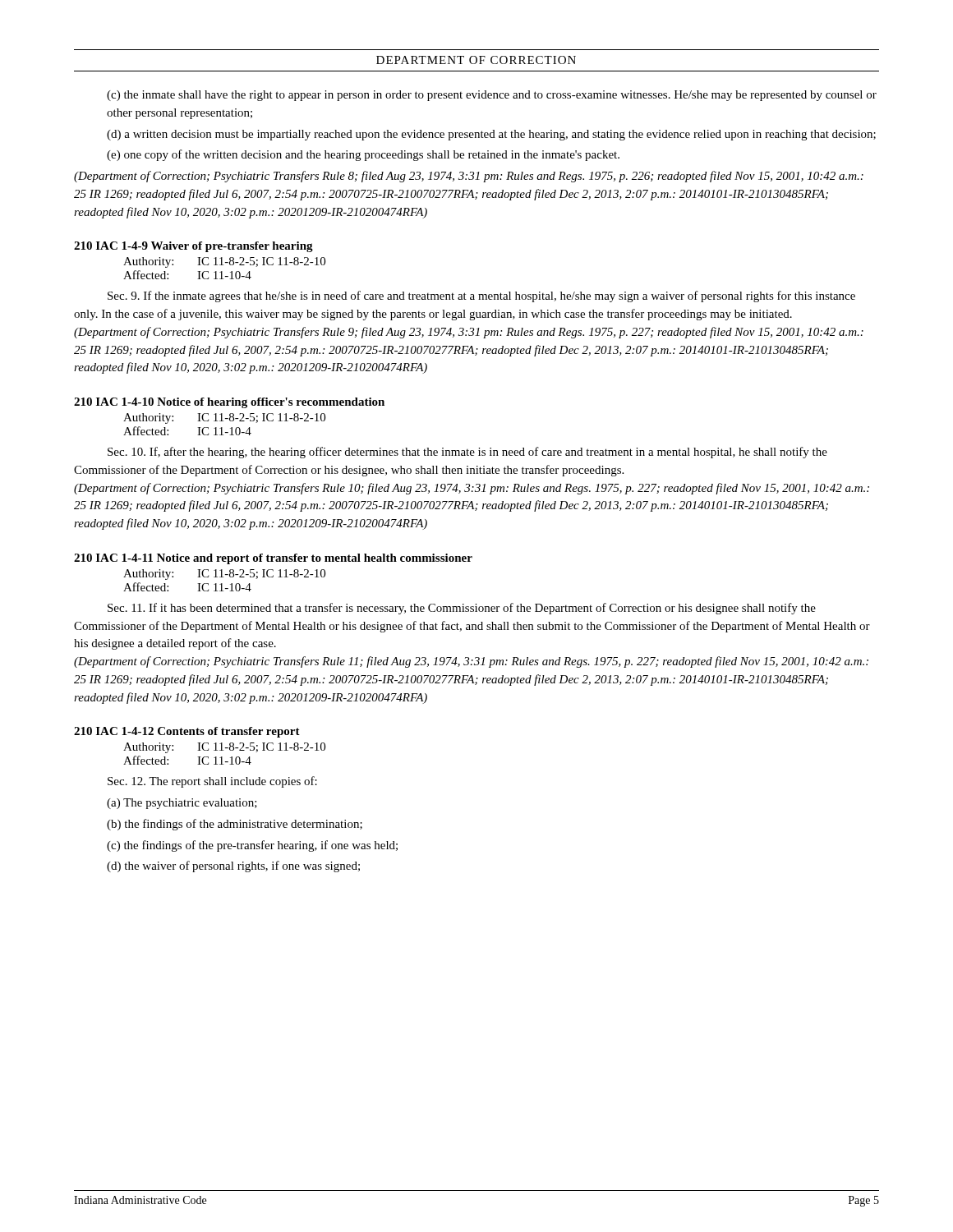Viewport: 953px width, 1232px height.
Task: Find the text block that reads "Sec. 11. If it has been determined that"
Action: click(476, 651)
